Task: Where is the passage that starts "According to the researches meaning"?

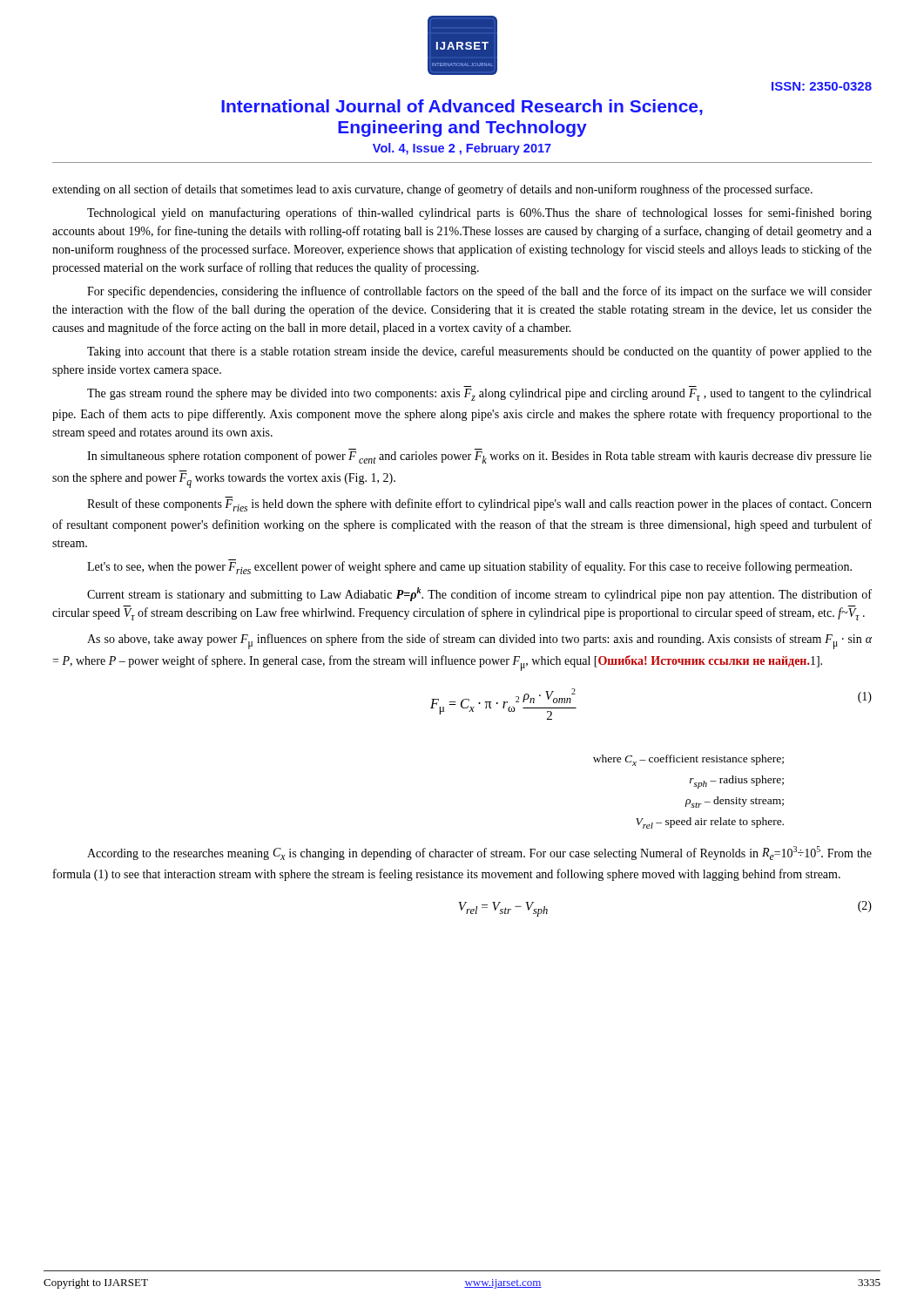Action: [462, 862]
